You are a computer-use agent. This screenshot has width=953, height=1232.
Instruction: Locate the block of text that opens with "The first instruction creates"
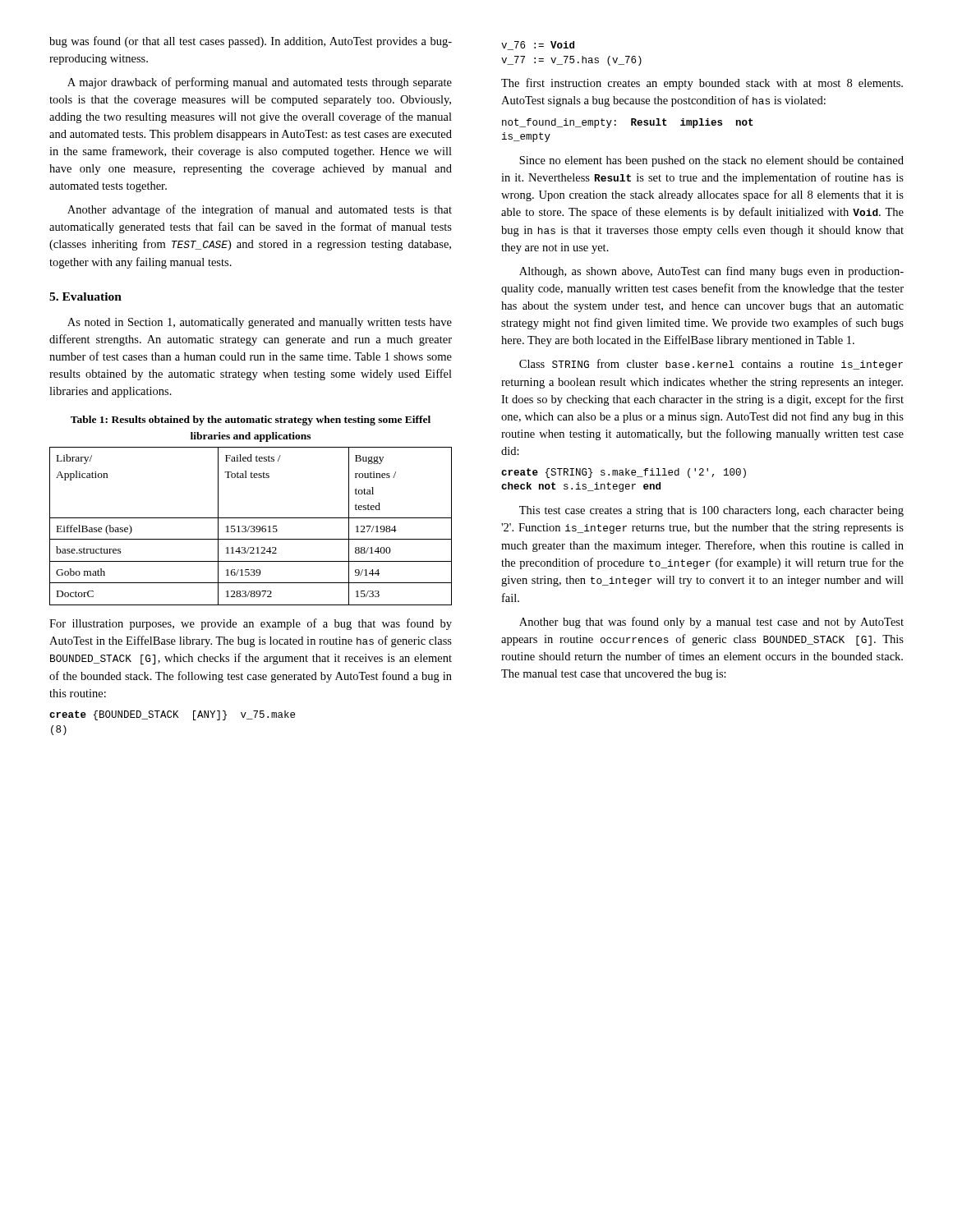[702, 92]
